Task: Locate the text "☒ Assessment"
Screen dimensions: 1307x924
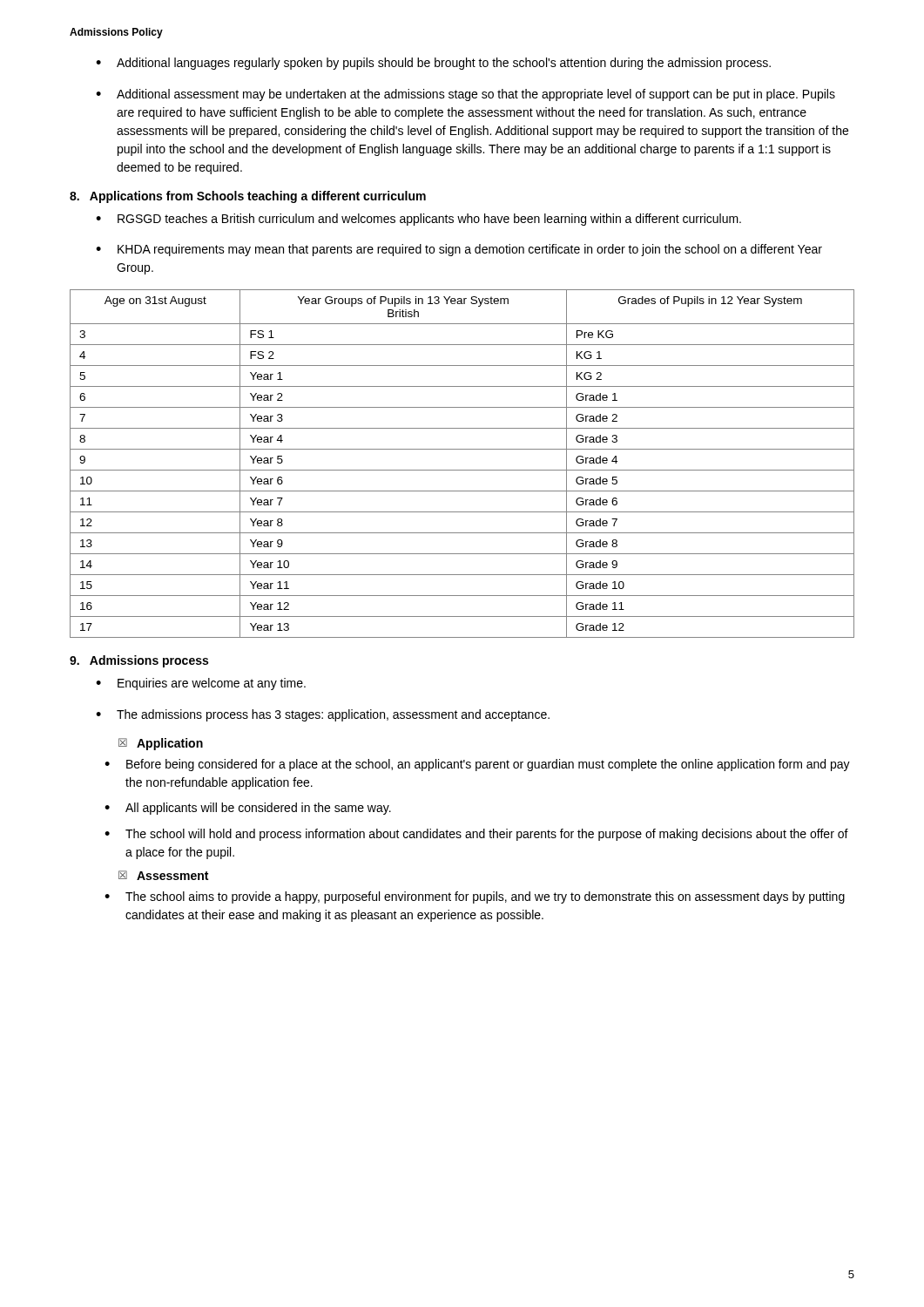Action: pyautogui.click(x=163, y=876)
